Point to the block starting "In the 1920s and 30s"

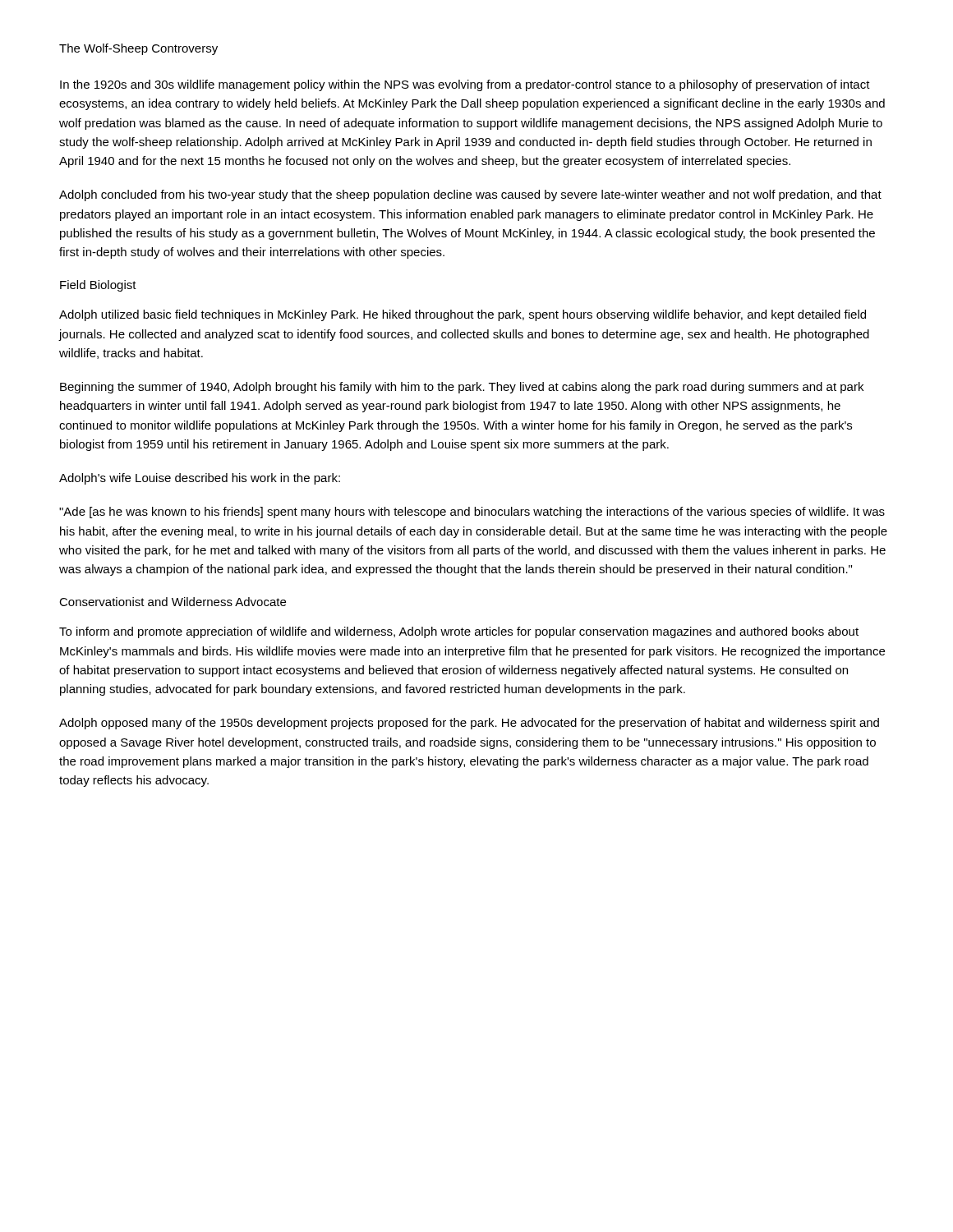point(472,122)
